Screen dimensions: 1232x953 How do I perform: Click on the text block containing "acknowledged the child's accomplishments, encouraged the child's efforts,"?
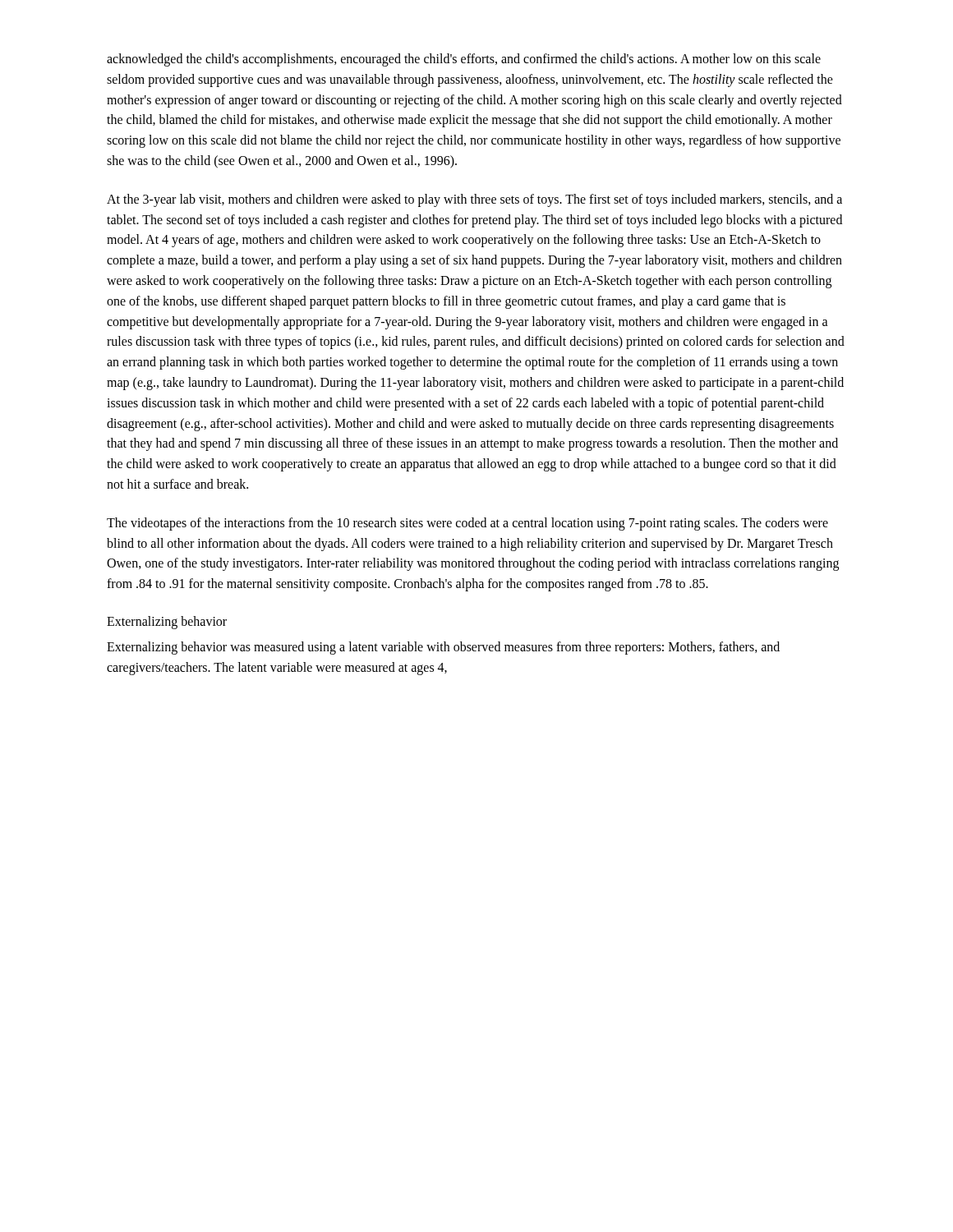[x=474, y=110]
